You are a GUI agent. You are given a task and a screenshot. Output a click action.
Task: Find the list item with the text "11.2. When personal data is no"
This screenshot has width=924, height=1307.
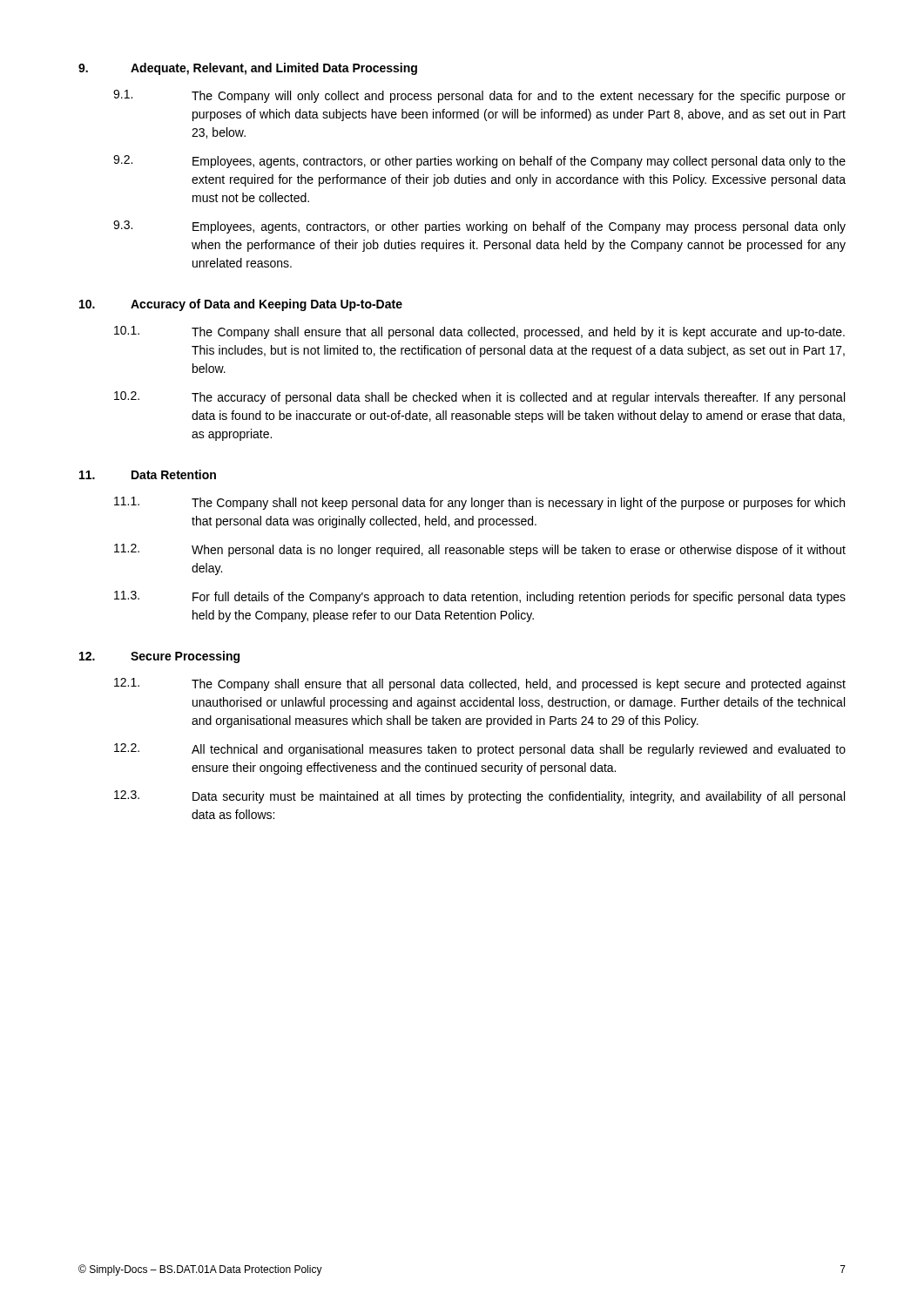coord(462,559)
